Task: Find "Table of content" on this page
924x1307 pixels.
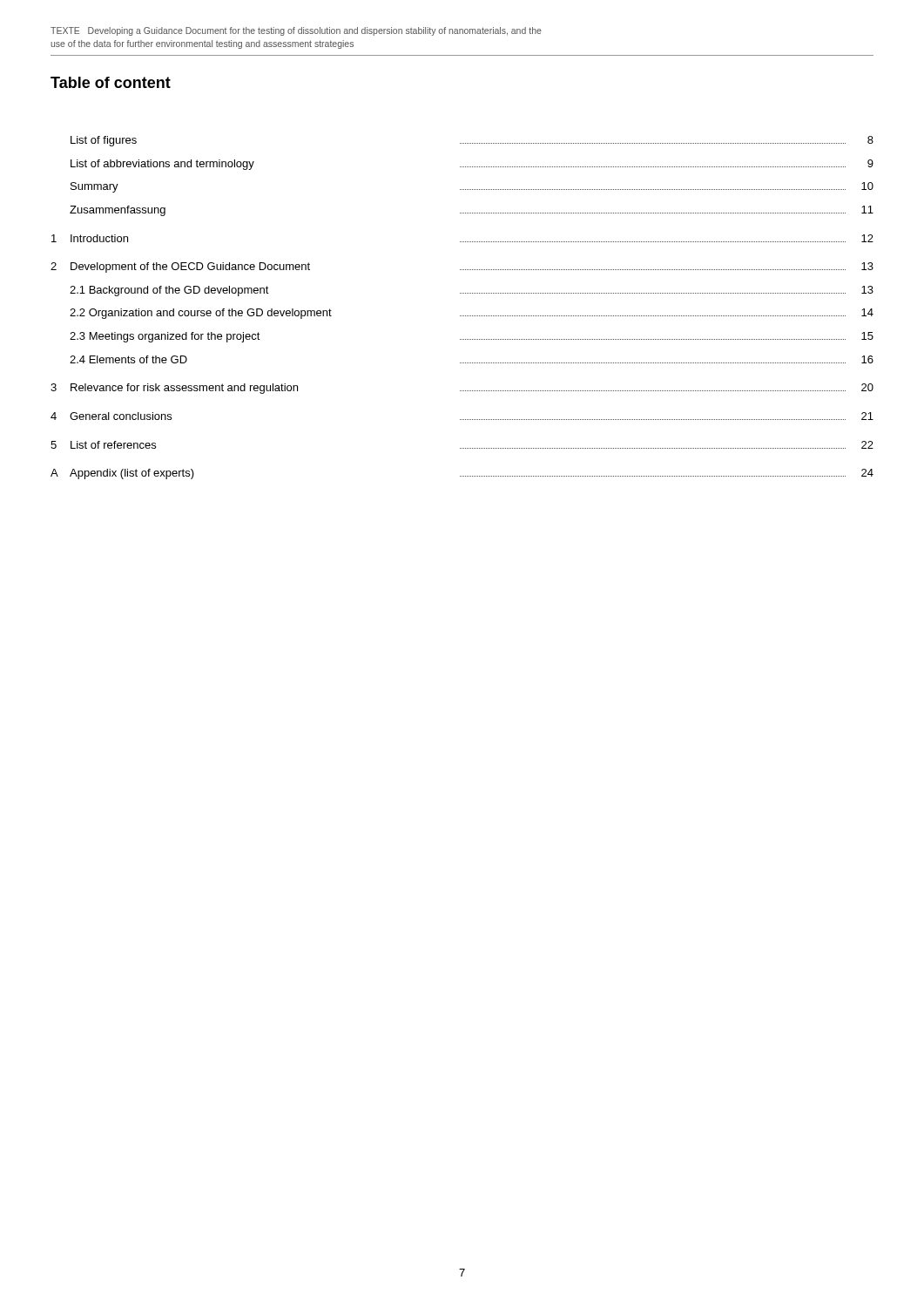Action: [x=110, y=83]
